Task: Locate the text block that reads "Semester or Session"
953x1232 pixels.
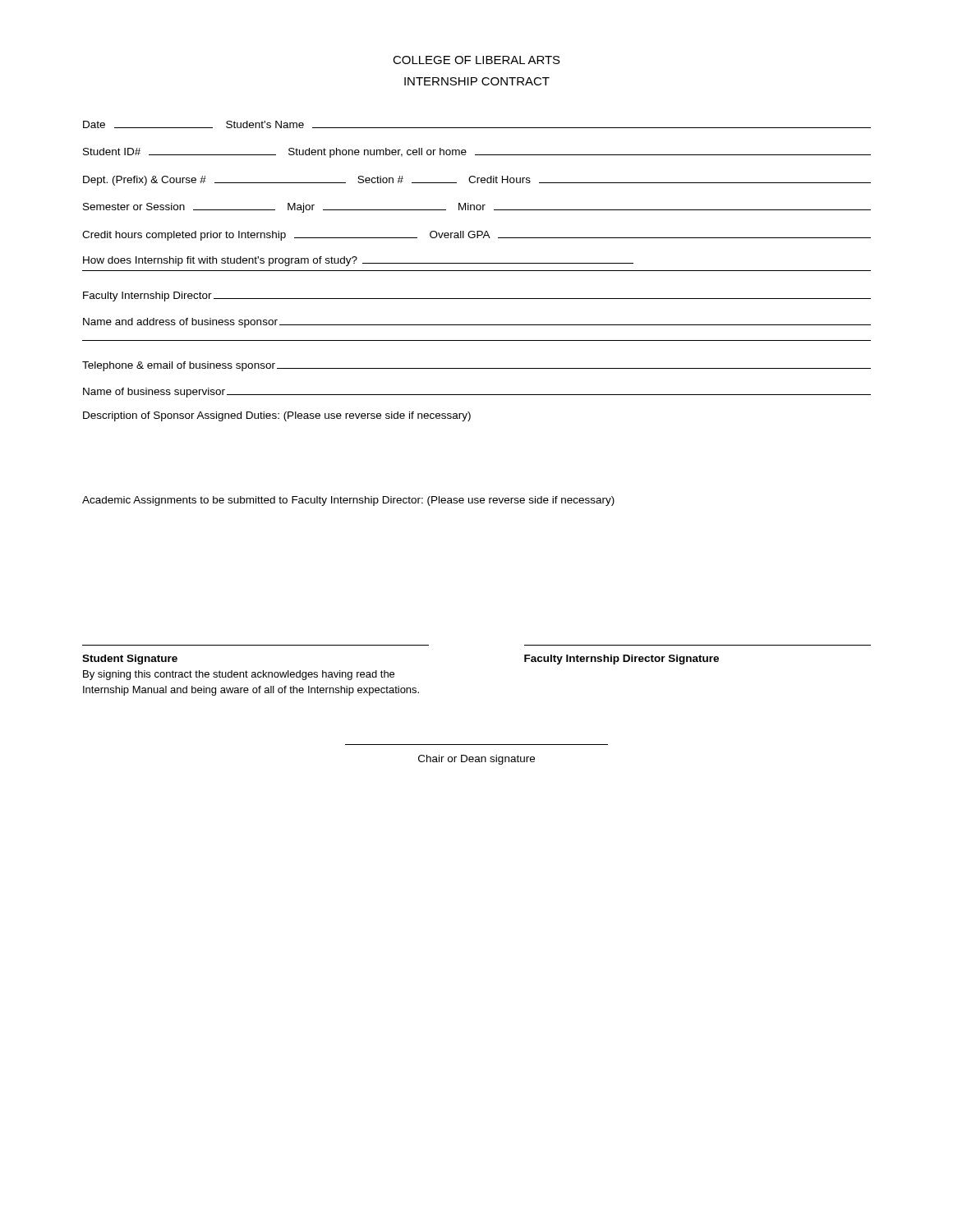Action: (x=476, y=206)
